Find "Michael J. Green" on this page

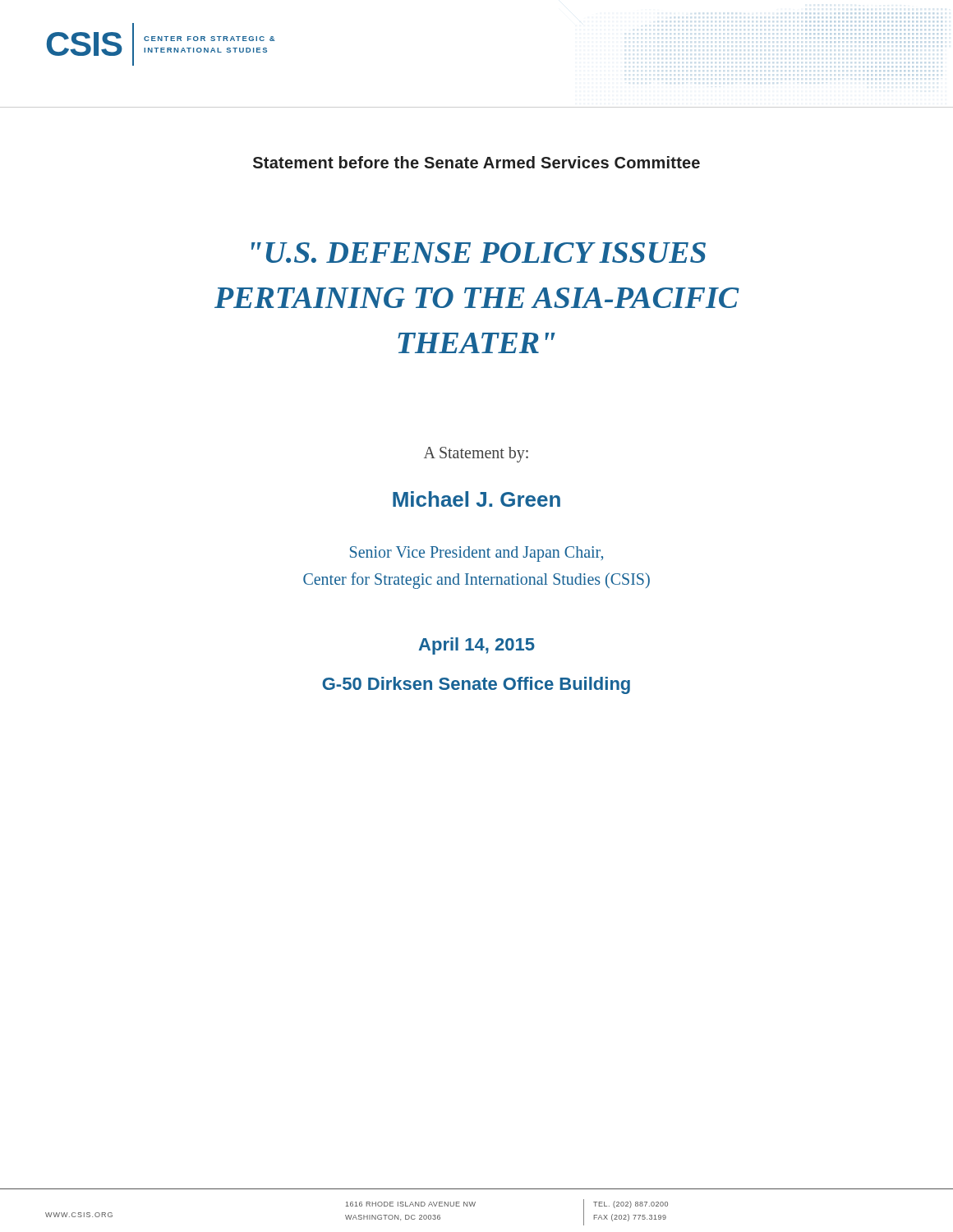(x=476, y=500)
